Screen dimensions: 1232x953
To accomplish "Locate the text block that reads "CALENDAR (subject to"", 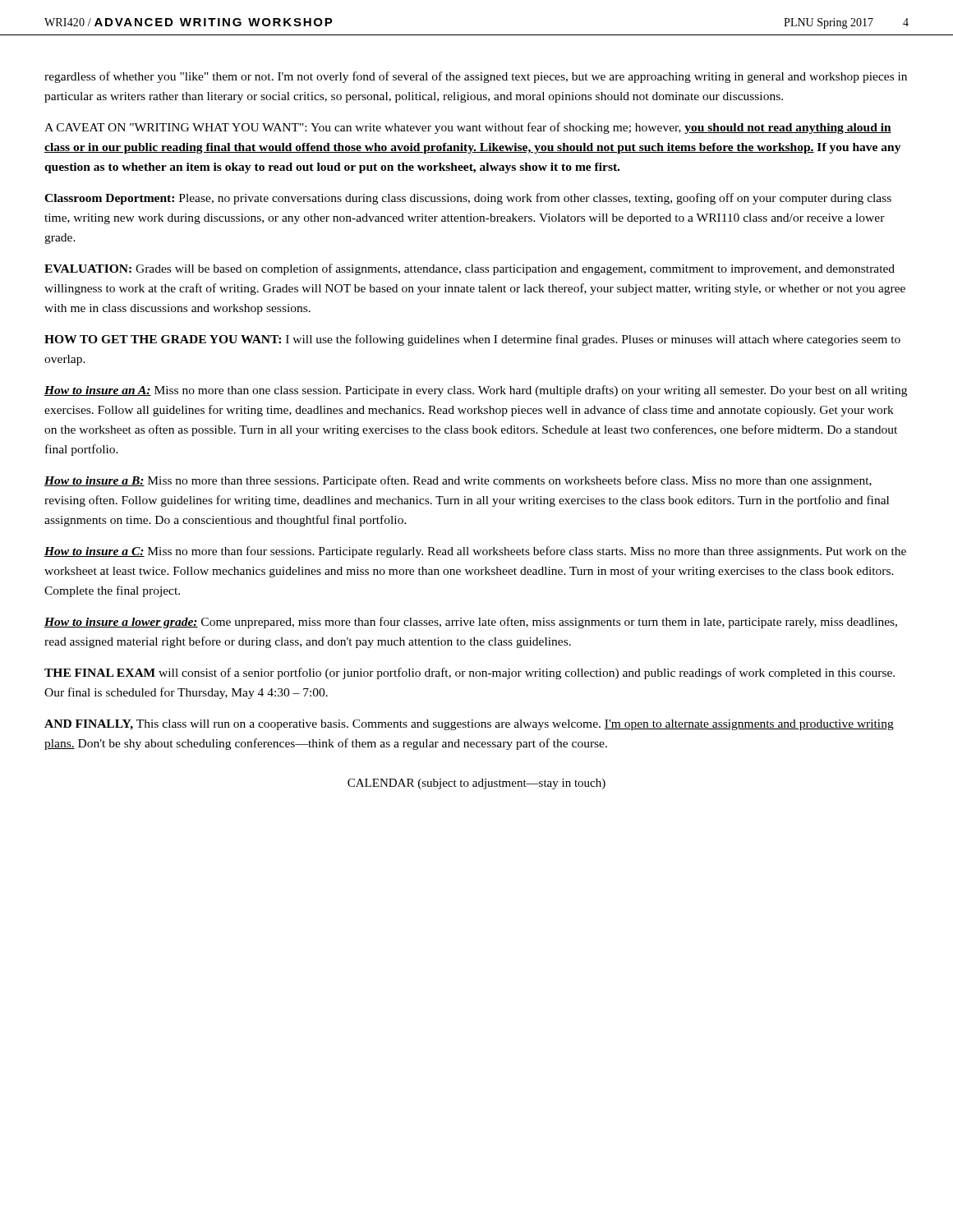I will [476, 783].
